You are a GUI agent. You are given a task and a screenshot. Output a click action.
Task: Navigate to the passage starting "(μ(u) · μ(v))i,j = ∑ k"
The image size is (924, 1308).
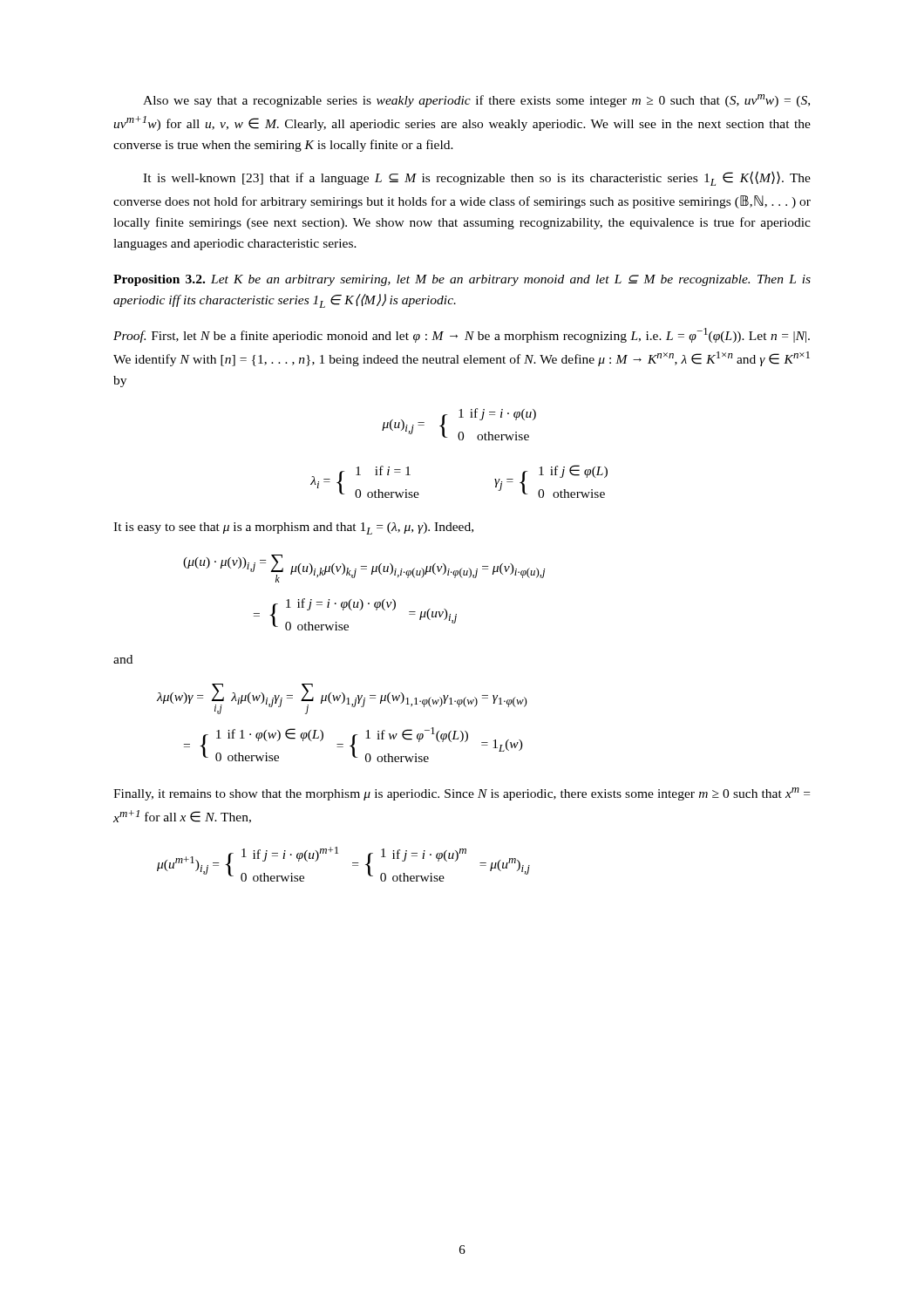[364, 569]
